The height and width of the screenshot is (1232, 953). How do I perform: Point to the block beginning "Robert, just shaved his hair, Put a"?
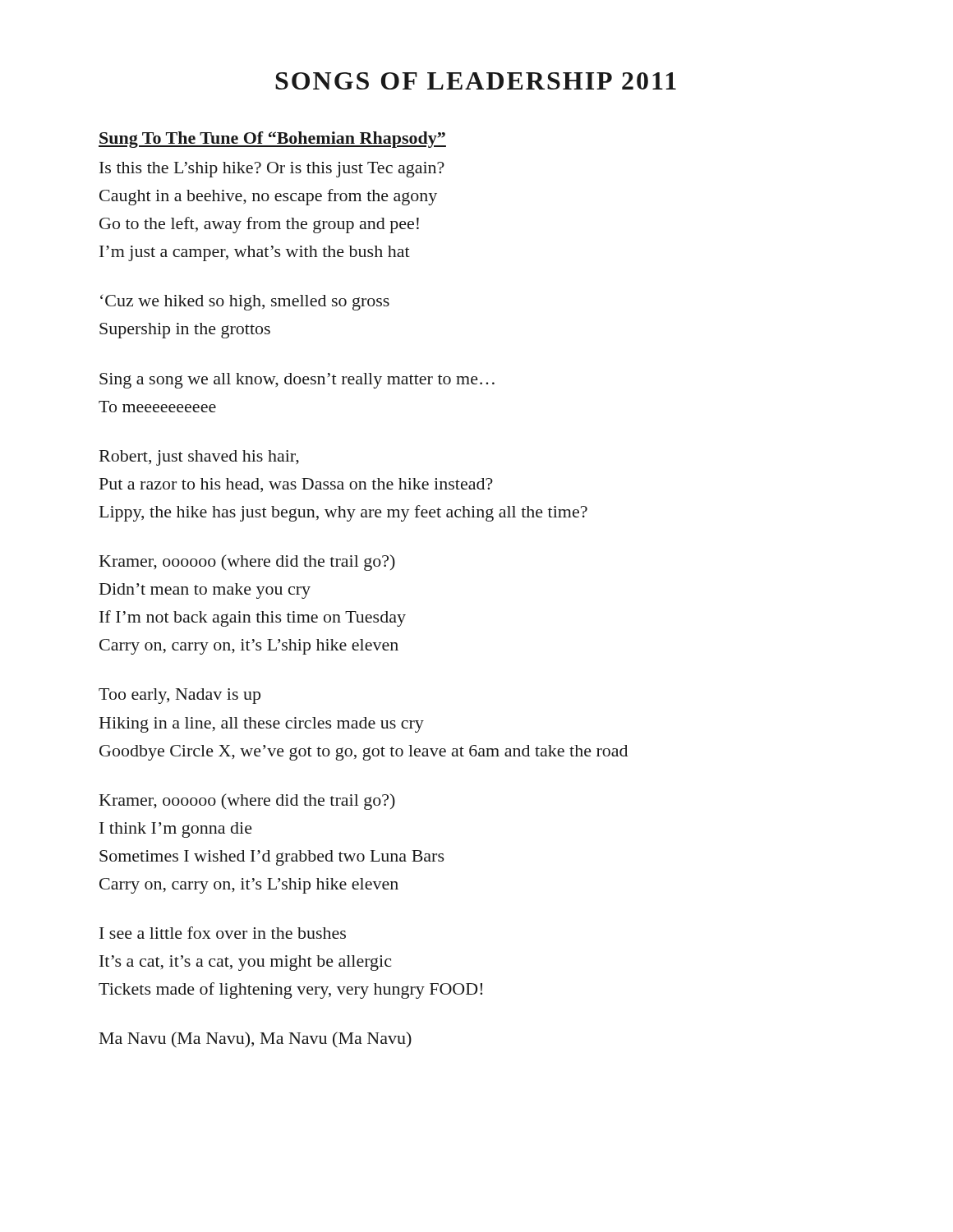476,484
